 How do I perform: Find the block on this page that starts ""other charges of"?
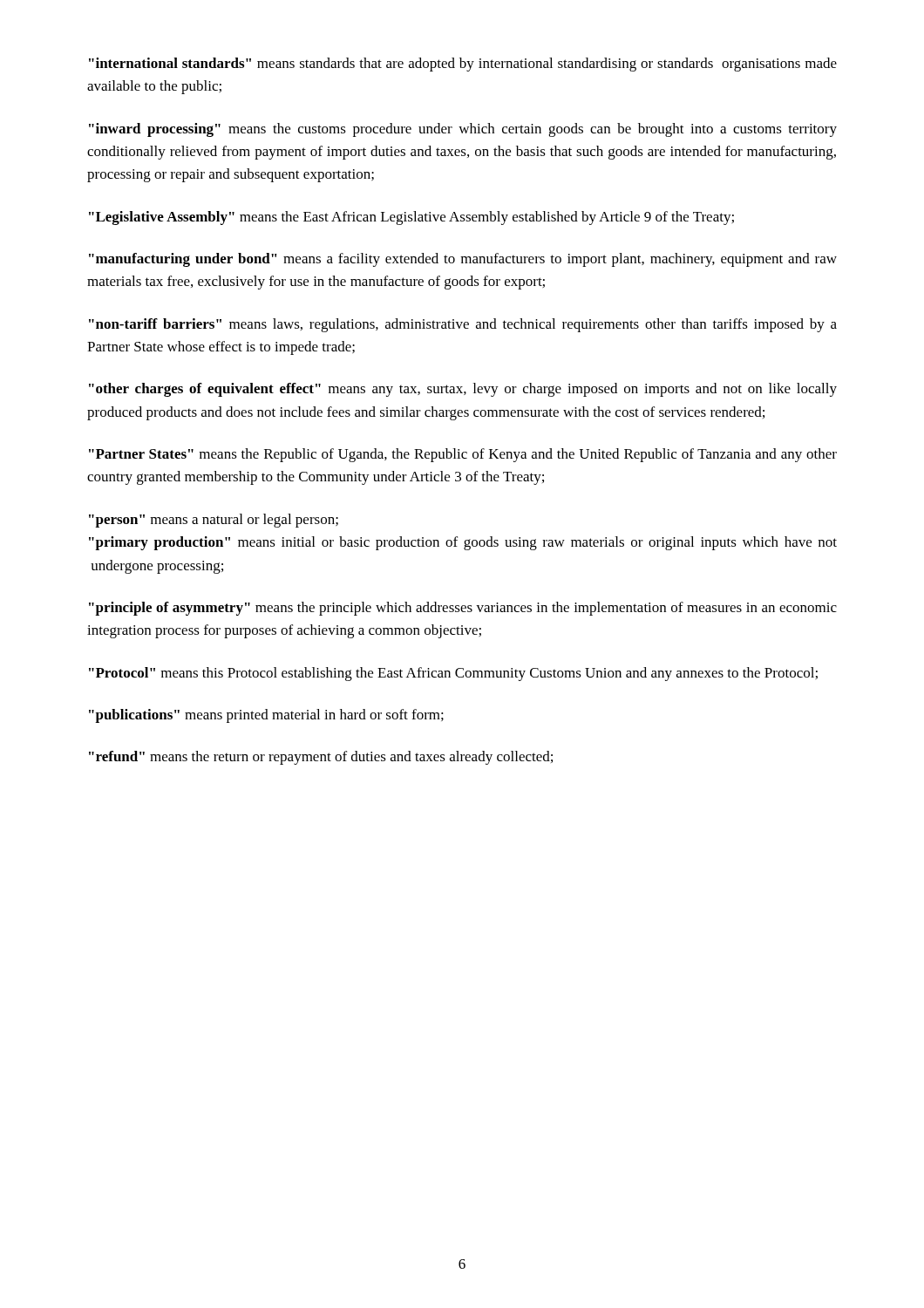coord(462,400)
